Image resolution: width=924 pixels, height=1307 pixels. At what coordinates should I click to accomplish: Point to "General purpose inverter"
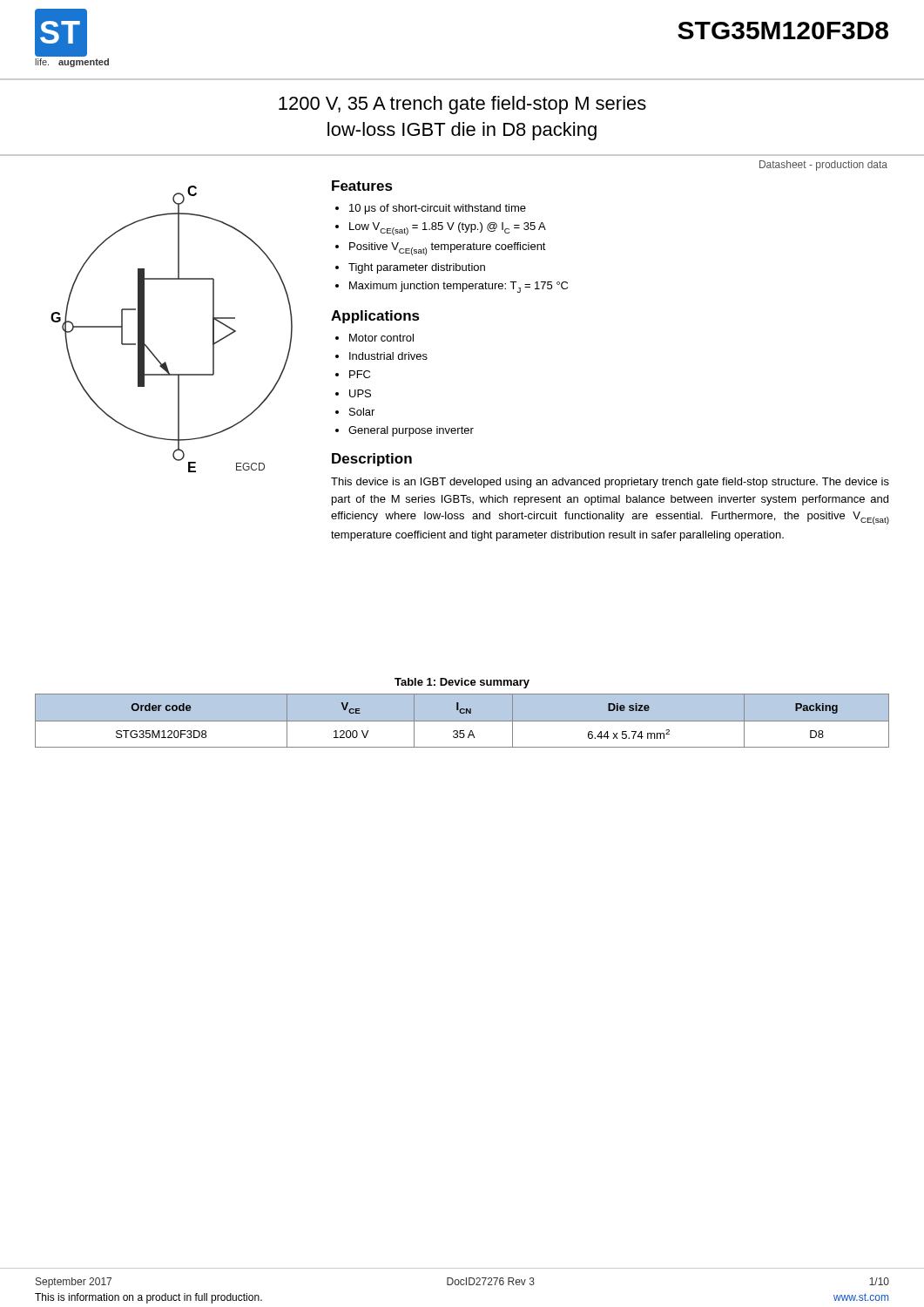click(411, 430)
